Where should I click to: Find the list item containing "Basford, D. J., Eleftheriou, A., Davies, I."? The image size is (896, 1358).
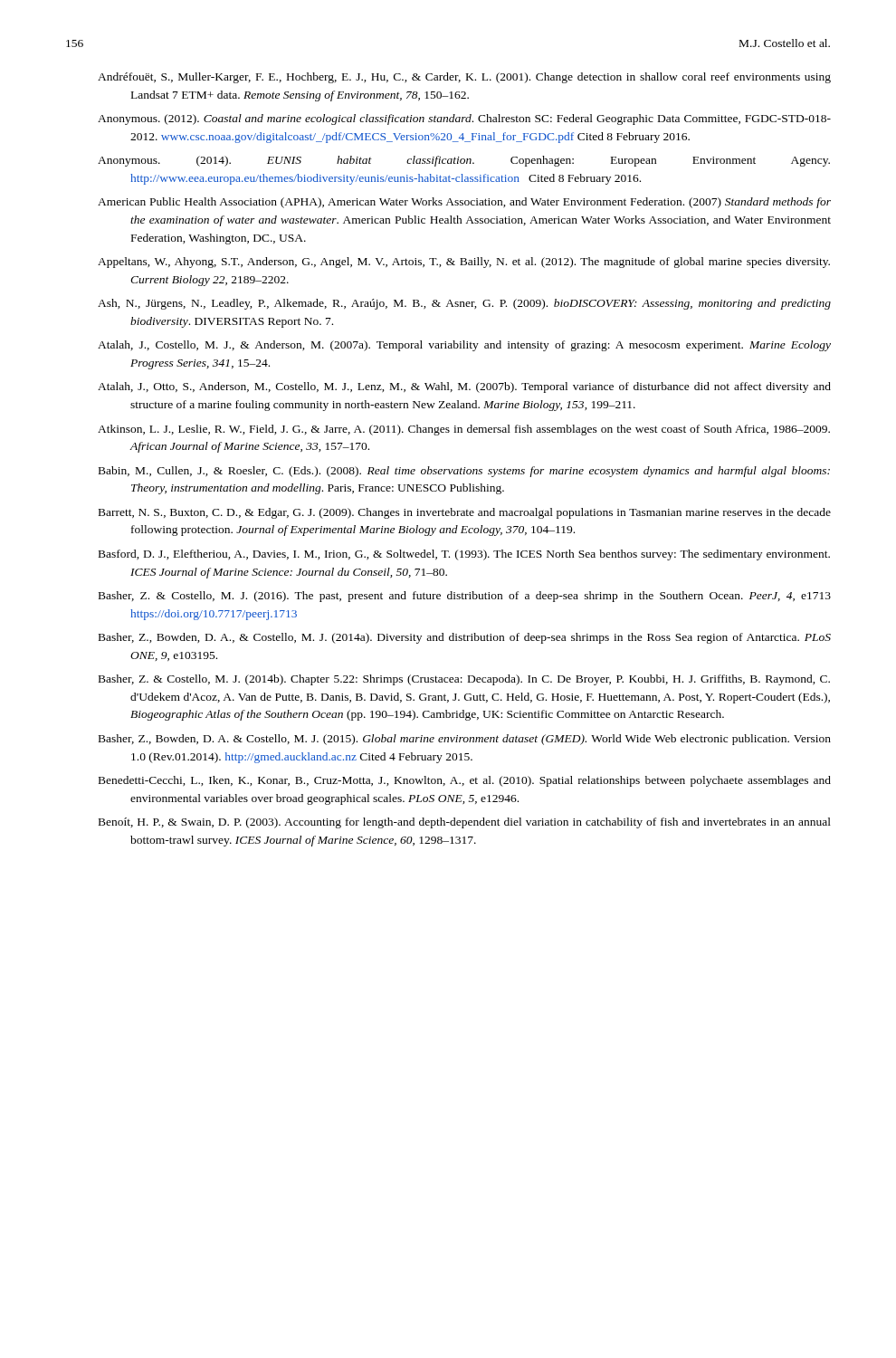click(464, 562)
